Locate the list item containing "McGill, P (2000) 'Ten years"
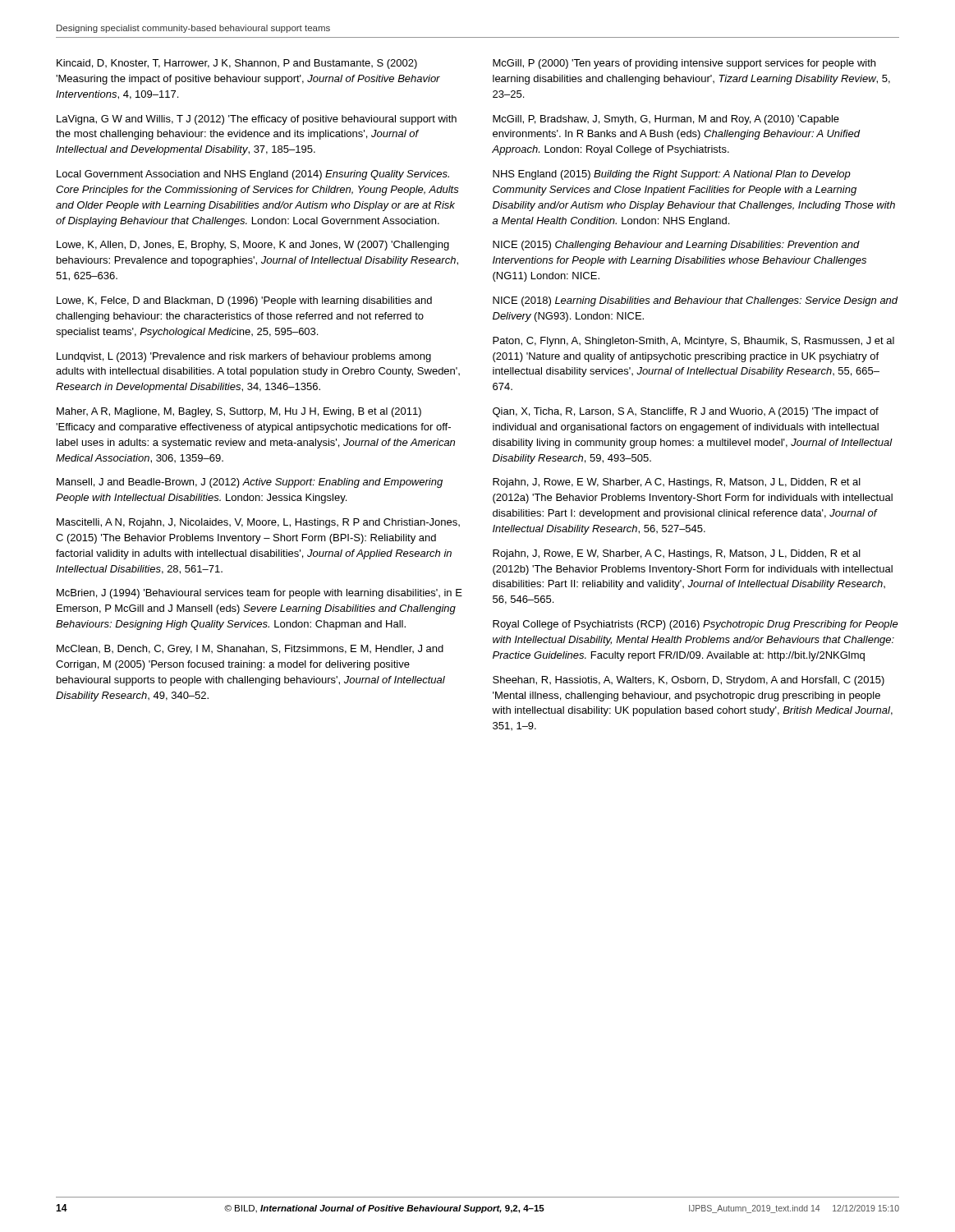Screen dimensions: 1232x955 coord(691,78)
